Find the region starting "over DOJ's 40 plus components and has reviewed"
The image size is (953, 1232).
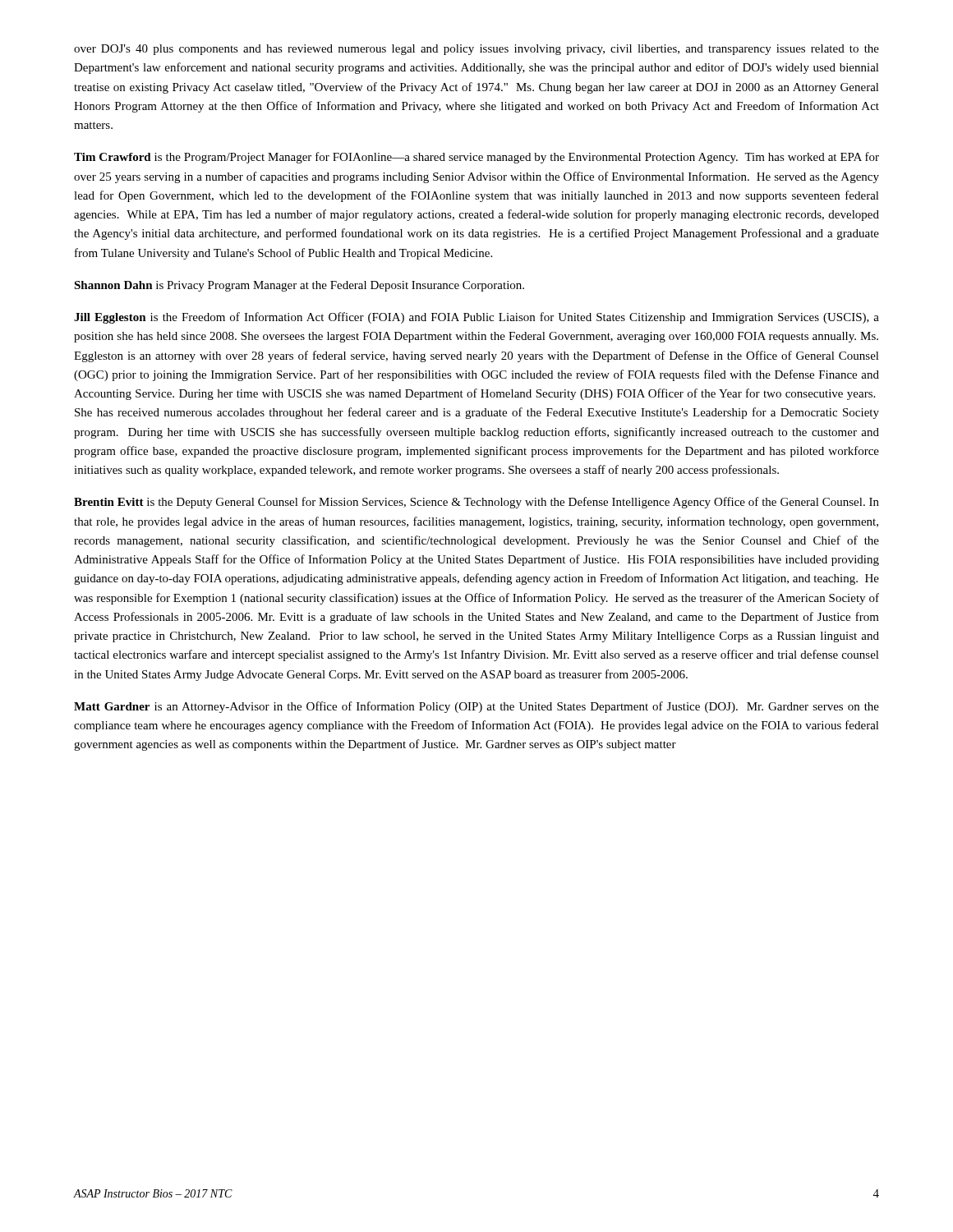pos(476,87)
